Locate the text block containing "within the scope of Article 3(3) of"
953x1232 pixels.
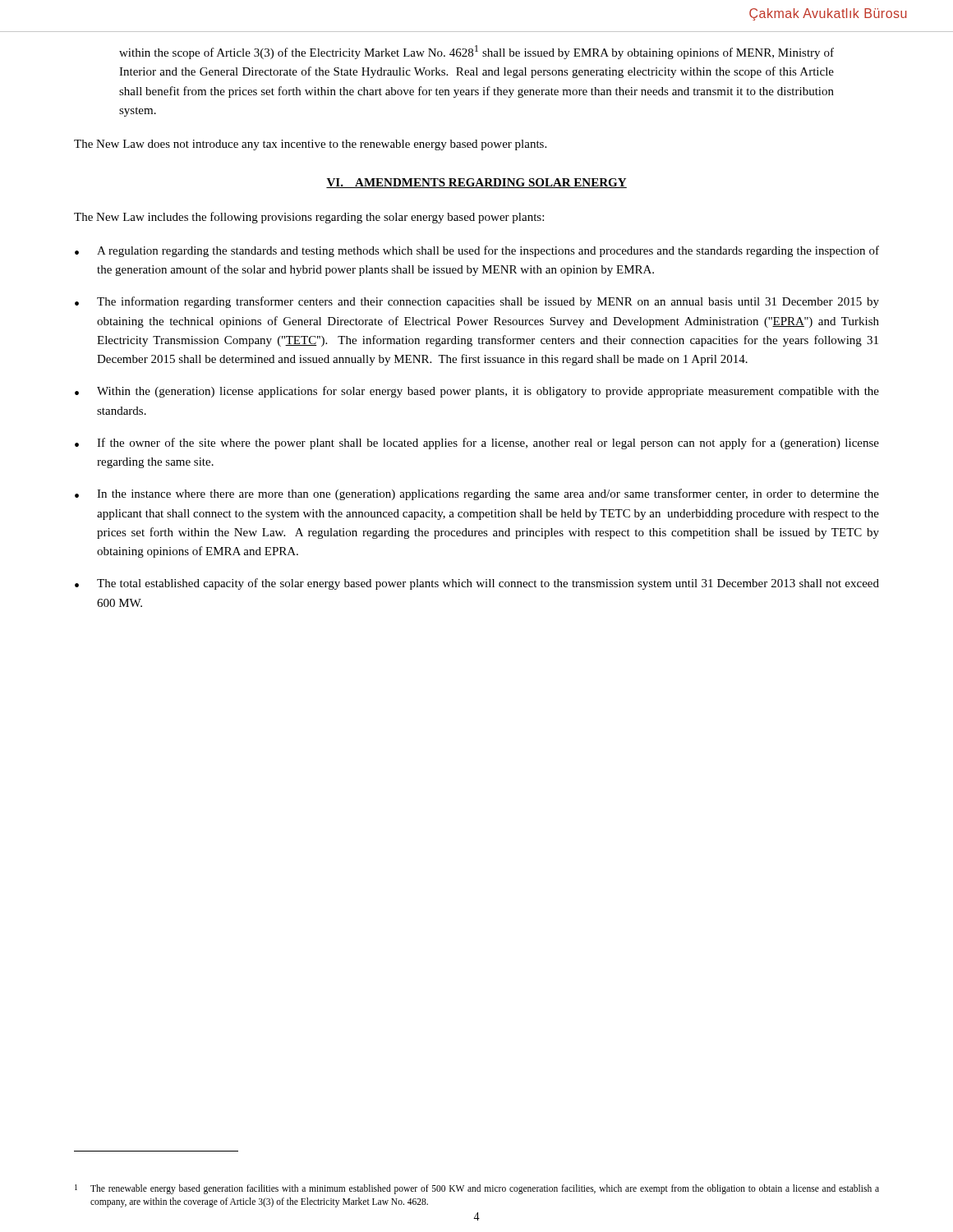pos(476,80)
